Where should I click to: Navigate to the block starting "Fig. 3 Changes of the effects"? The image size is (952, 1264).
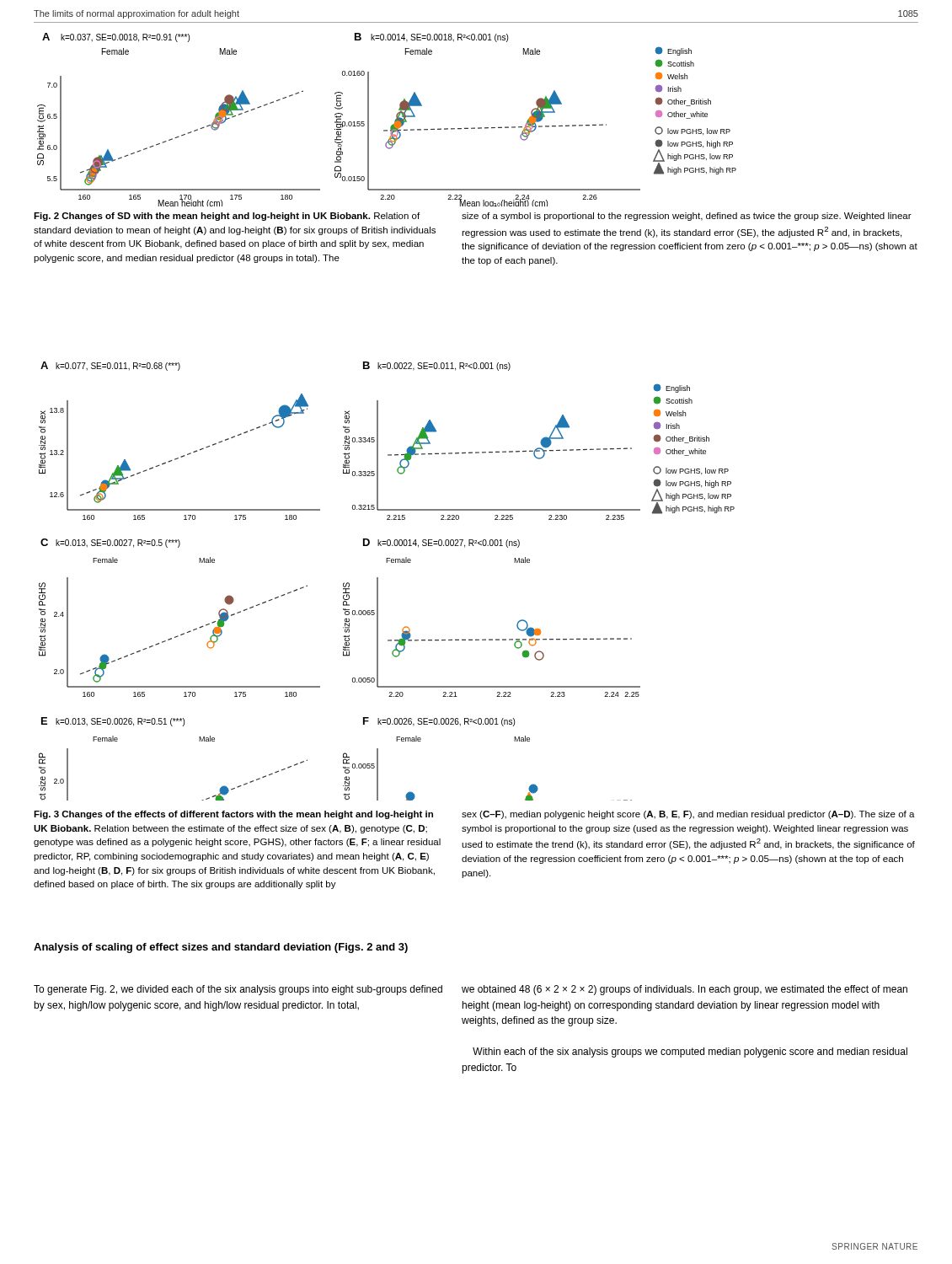237,849
